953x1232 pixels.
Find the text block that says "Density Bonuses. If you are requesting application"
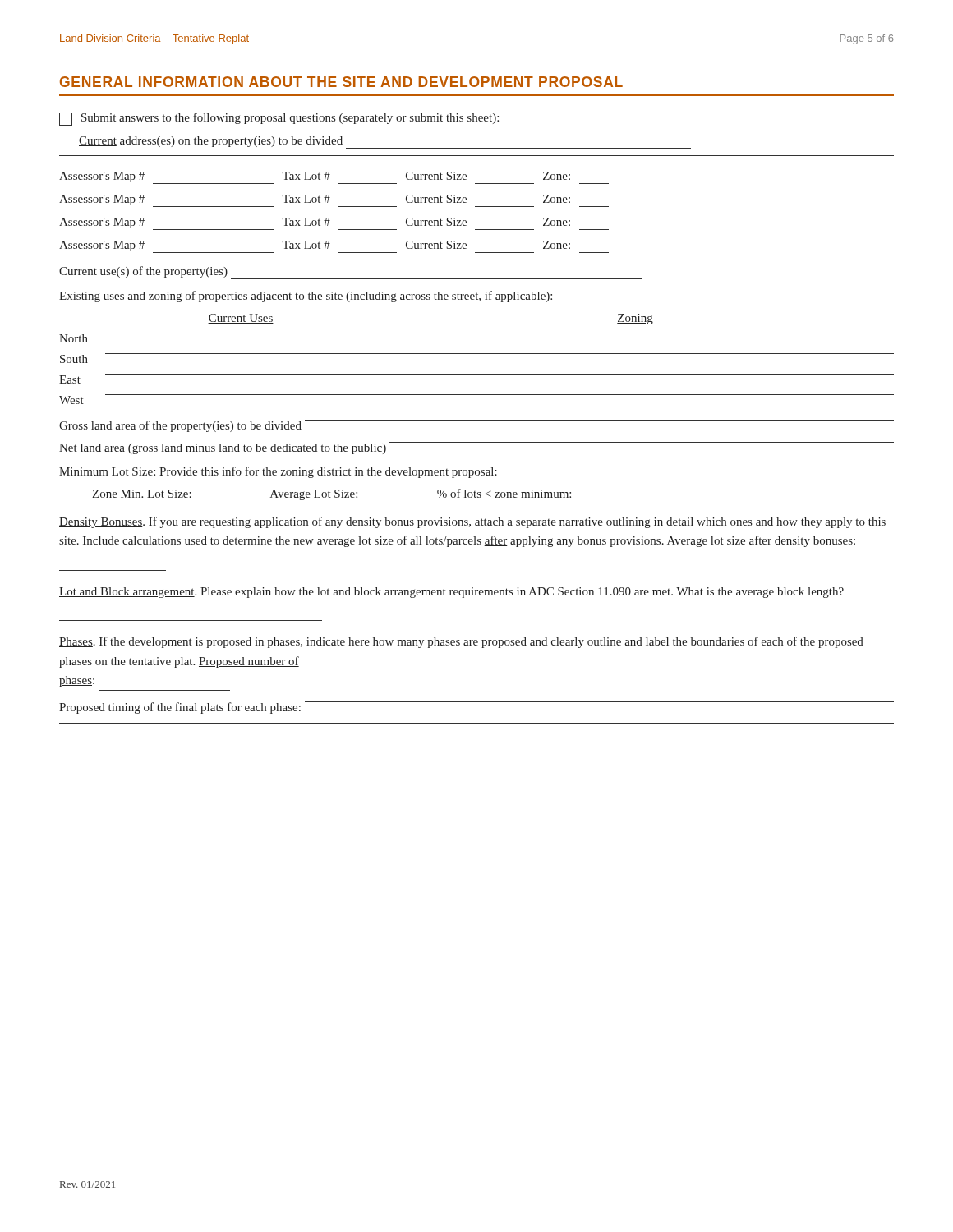(473, 543)
